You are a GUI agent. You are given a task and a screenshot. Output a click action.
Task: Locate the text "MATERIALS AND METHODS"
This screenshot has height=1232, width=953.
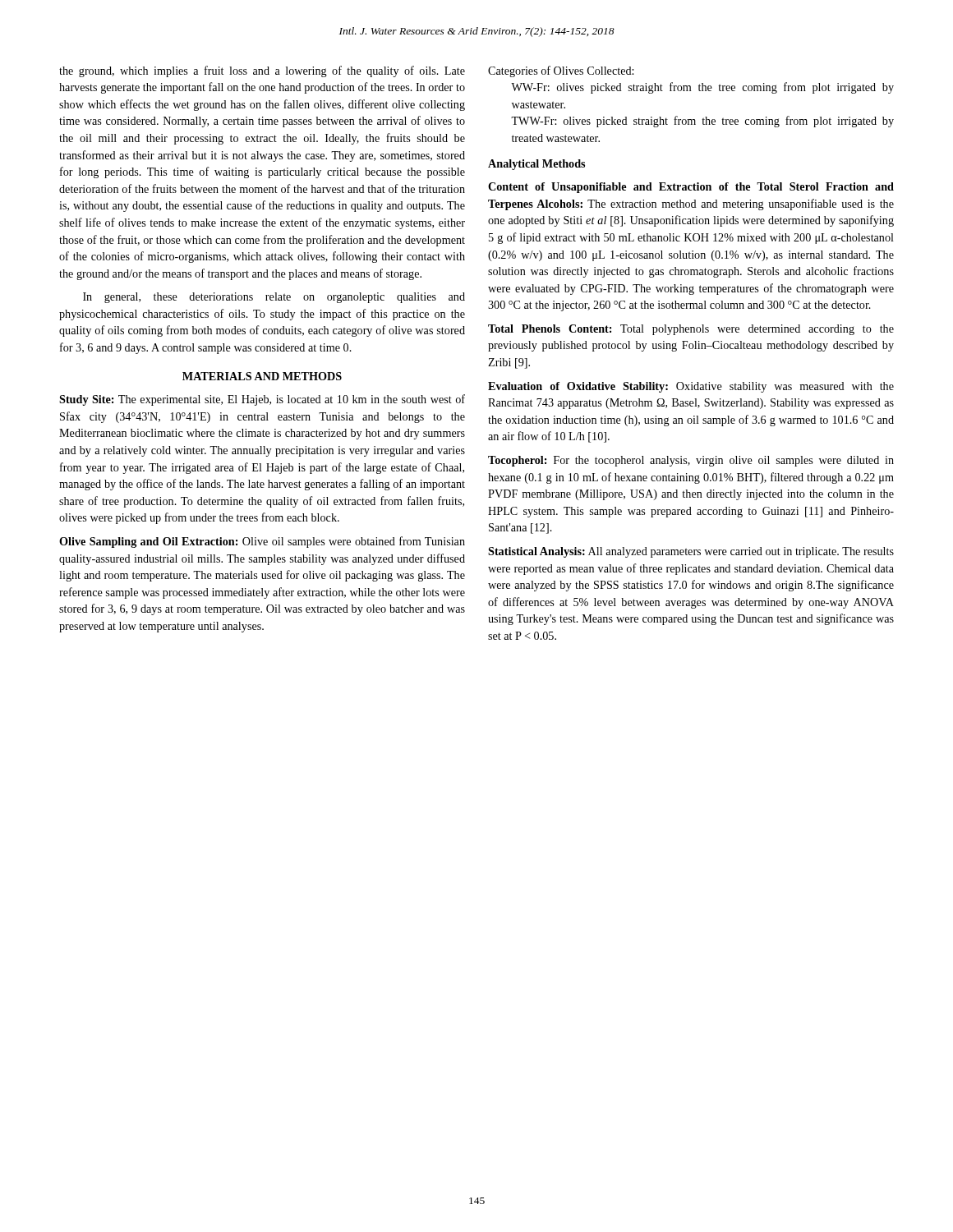262,376
